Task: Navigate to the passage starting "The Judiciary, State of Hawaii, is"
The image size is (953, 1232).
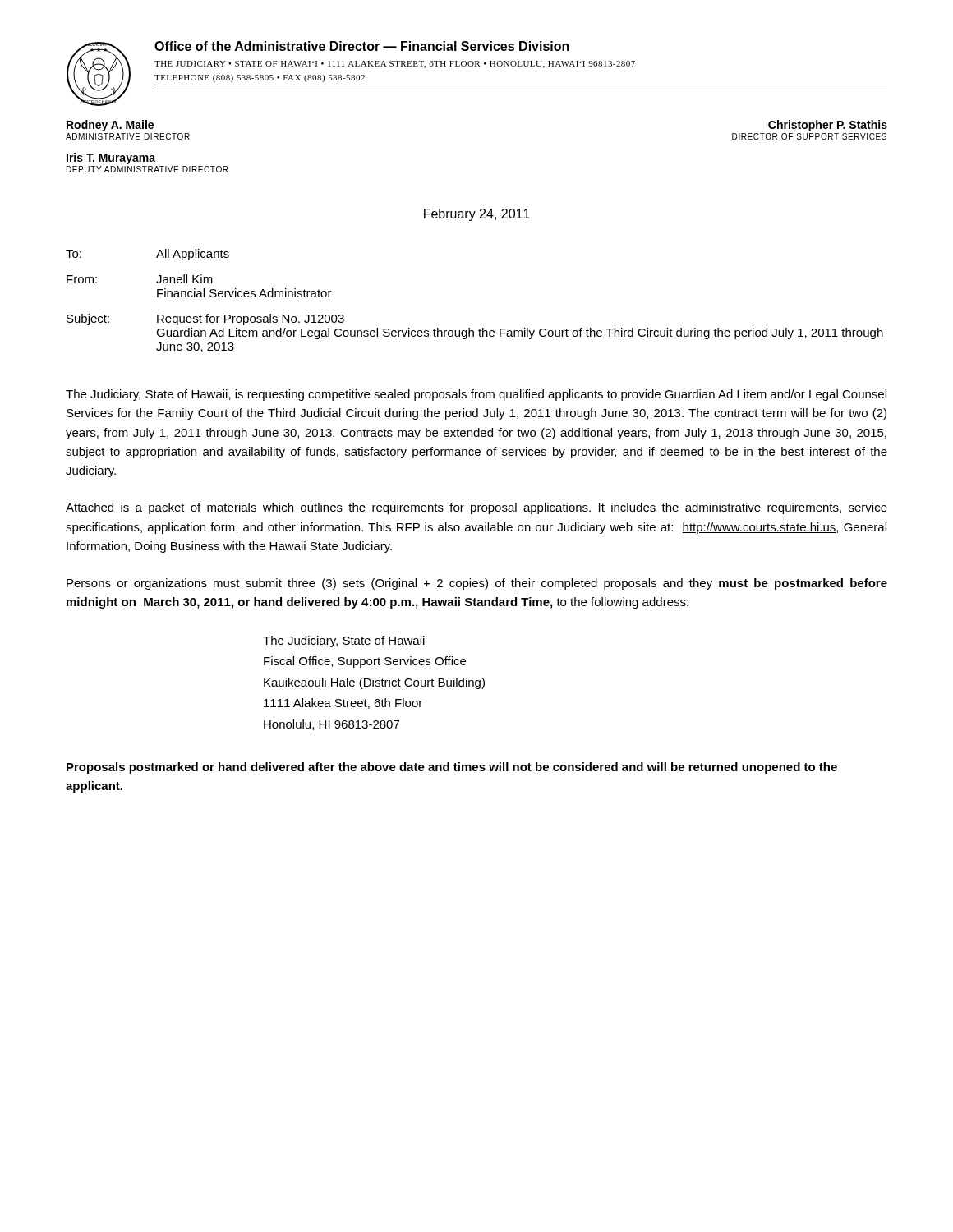Action: point(476,432)
